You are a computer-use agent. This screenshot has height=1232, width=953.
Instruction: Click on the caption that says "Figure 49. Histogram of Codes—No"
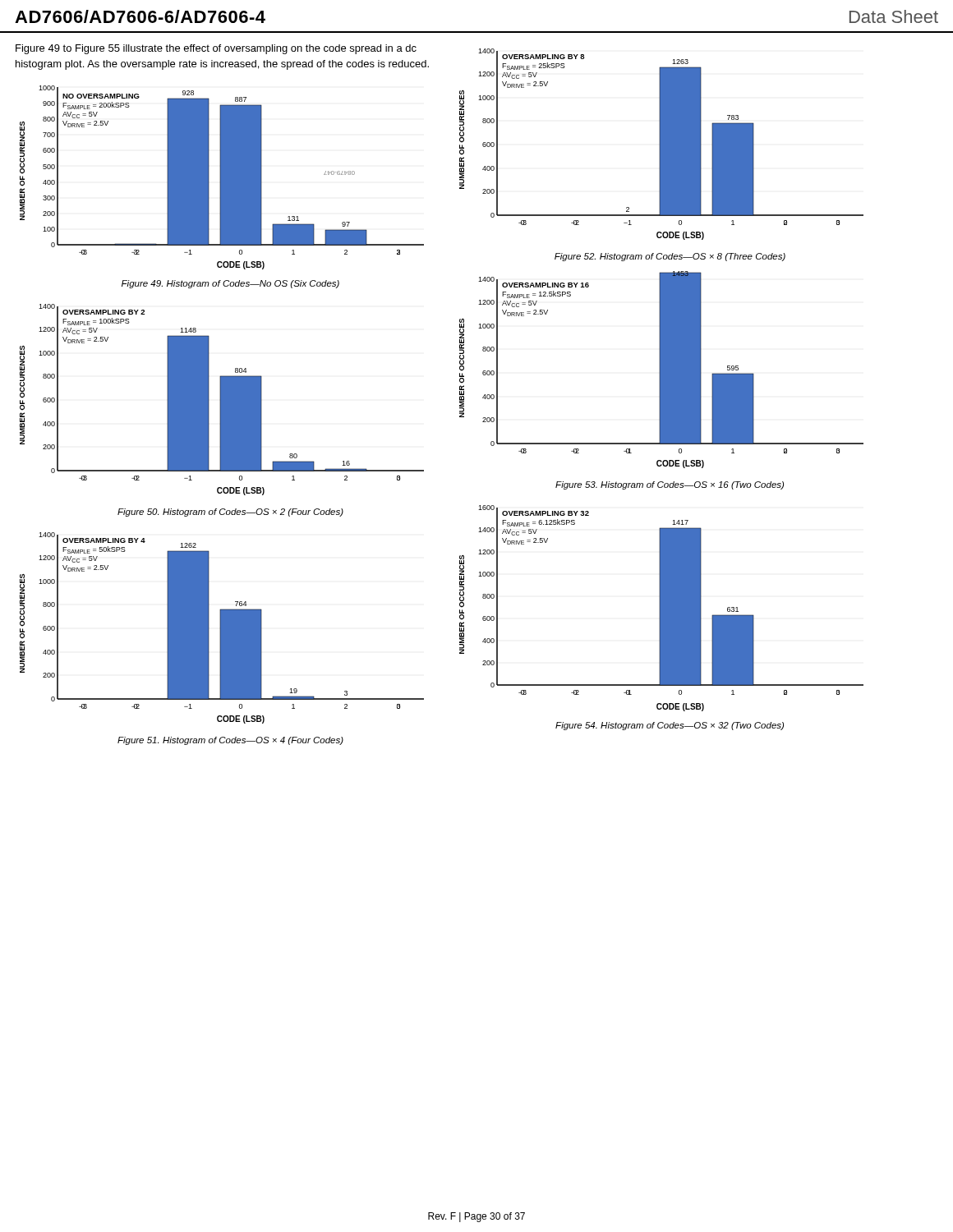coord(230,283)
